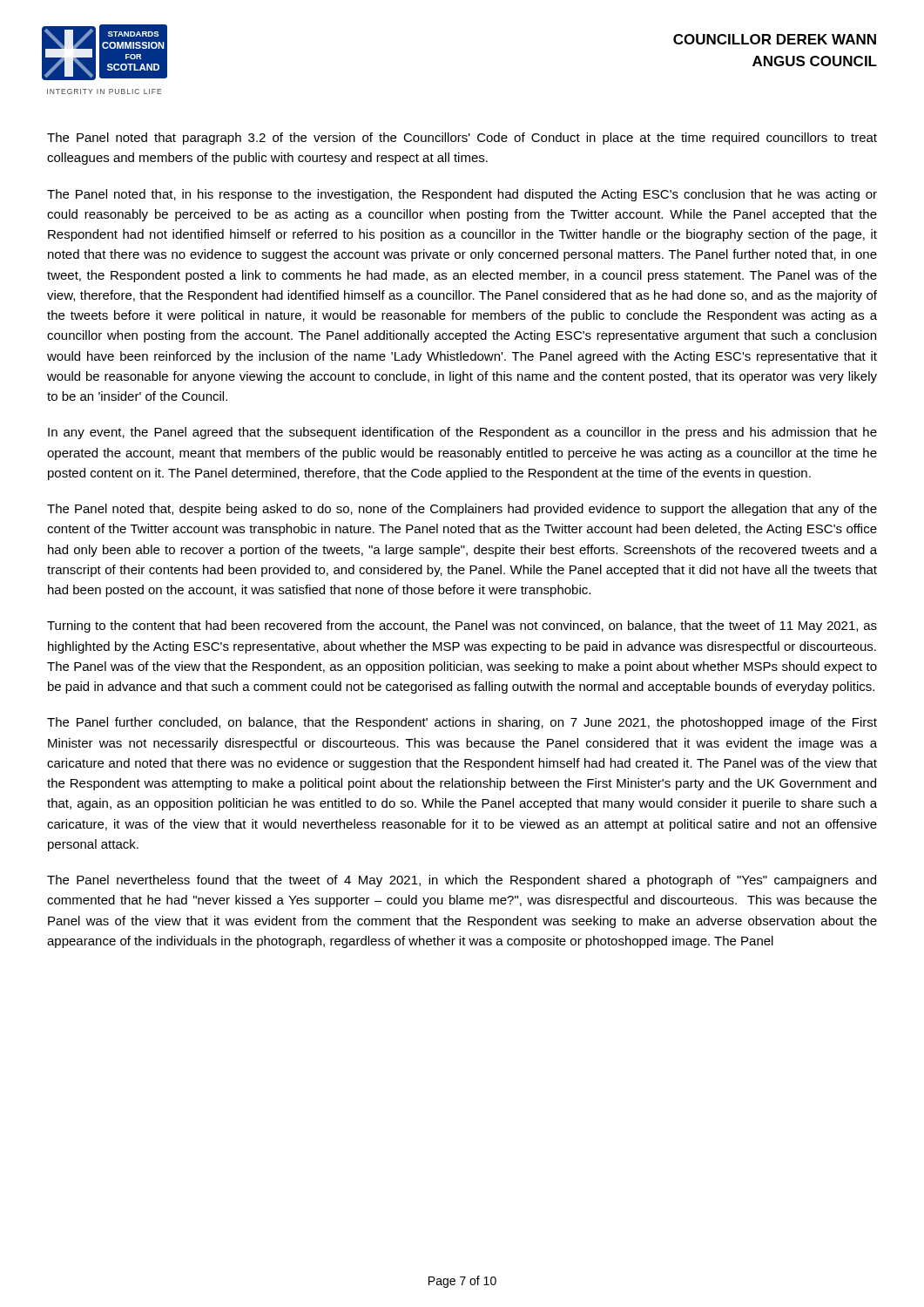
Task: Locate the element starting "The Panel nevertheless found that the tweet of"
Action: 462,910
